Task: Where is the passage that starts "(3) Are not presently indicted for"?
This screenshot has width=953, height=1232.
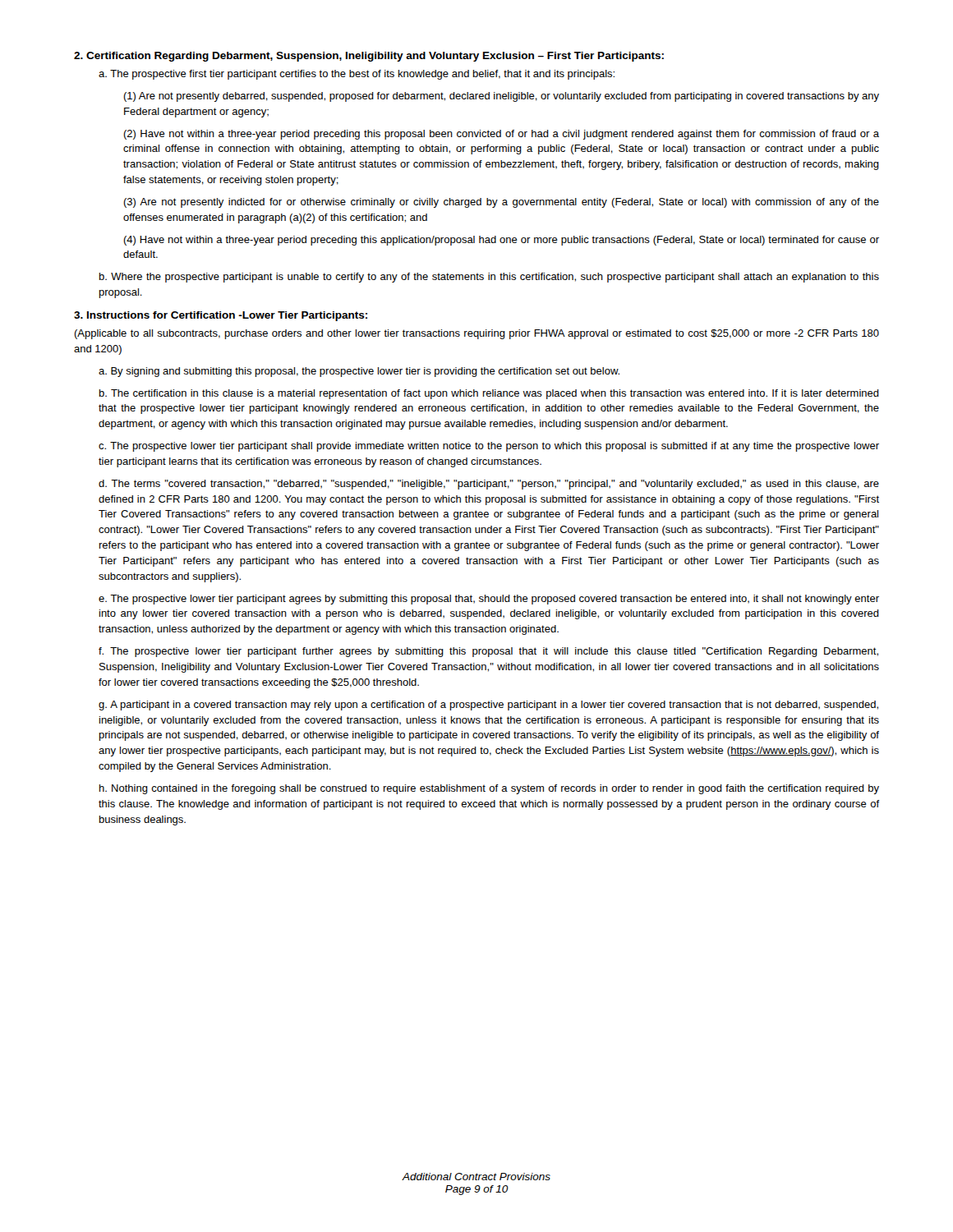Action: tap(501, 209)
